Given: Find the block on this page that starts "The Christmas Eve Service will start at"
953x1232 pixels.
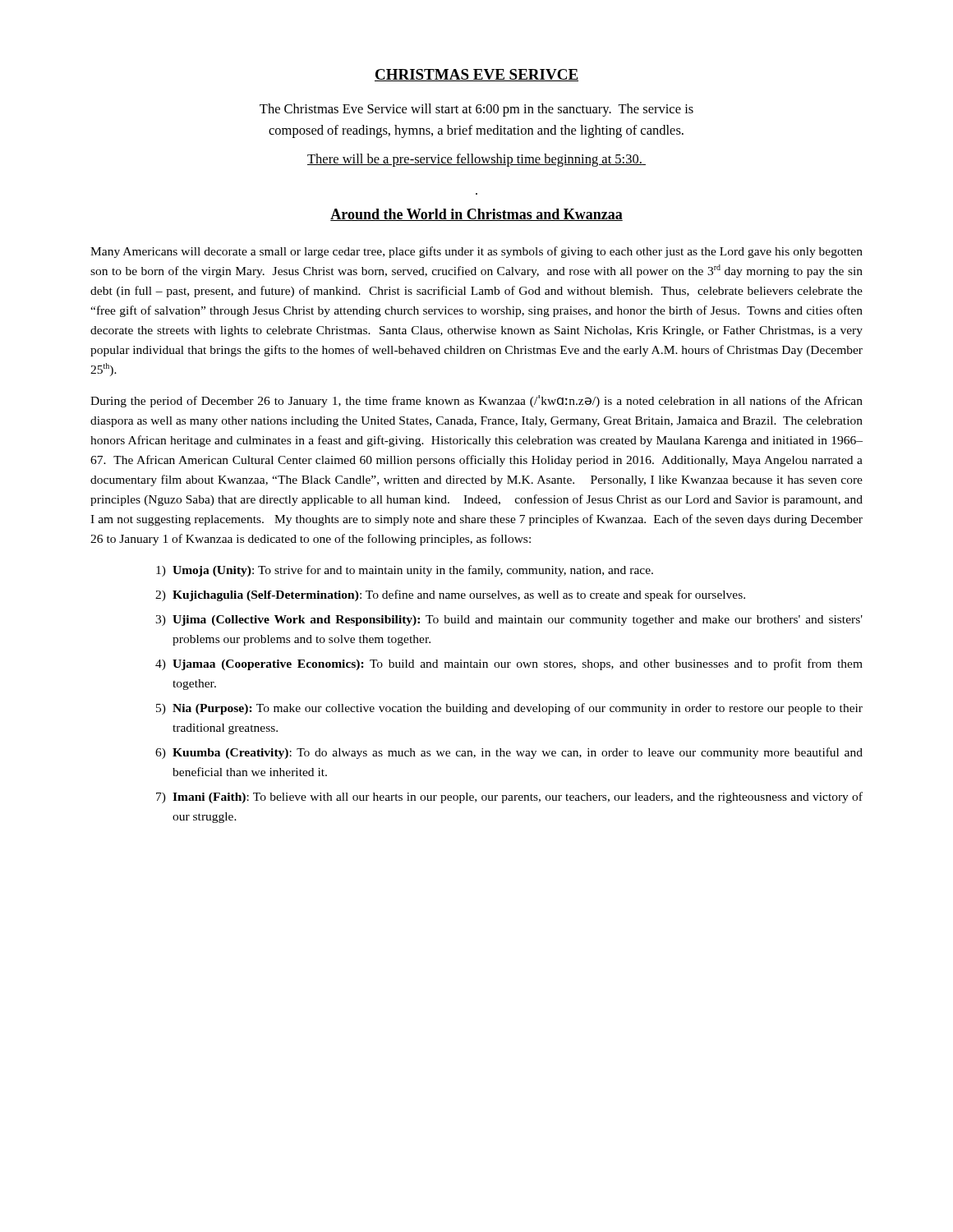Looking at the screenshot, I should pyautogui.click(x=476, y=119).
